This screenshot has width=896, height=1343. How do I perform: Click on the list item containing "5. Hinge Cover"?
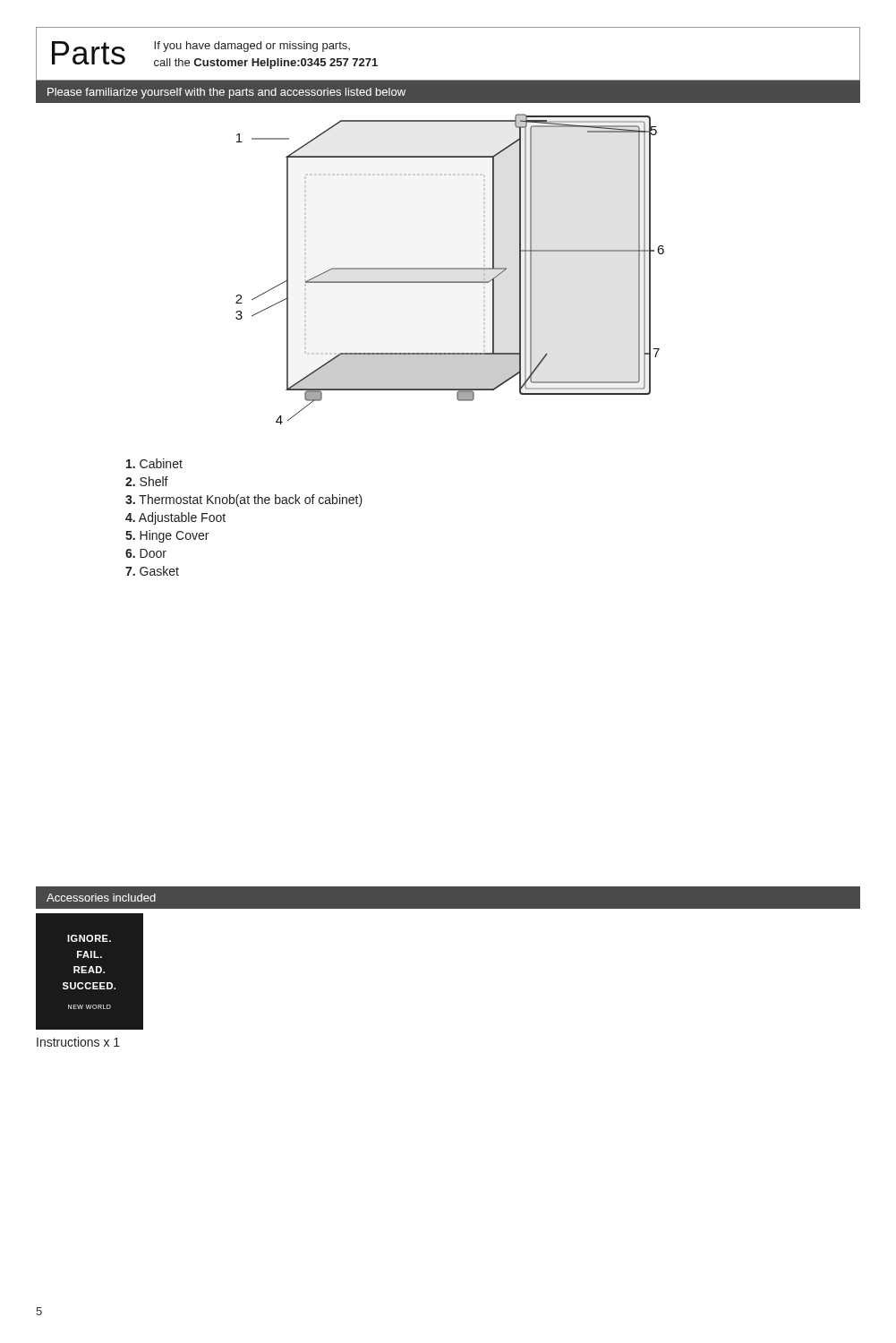tap(167, 535)
